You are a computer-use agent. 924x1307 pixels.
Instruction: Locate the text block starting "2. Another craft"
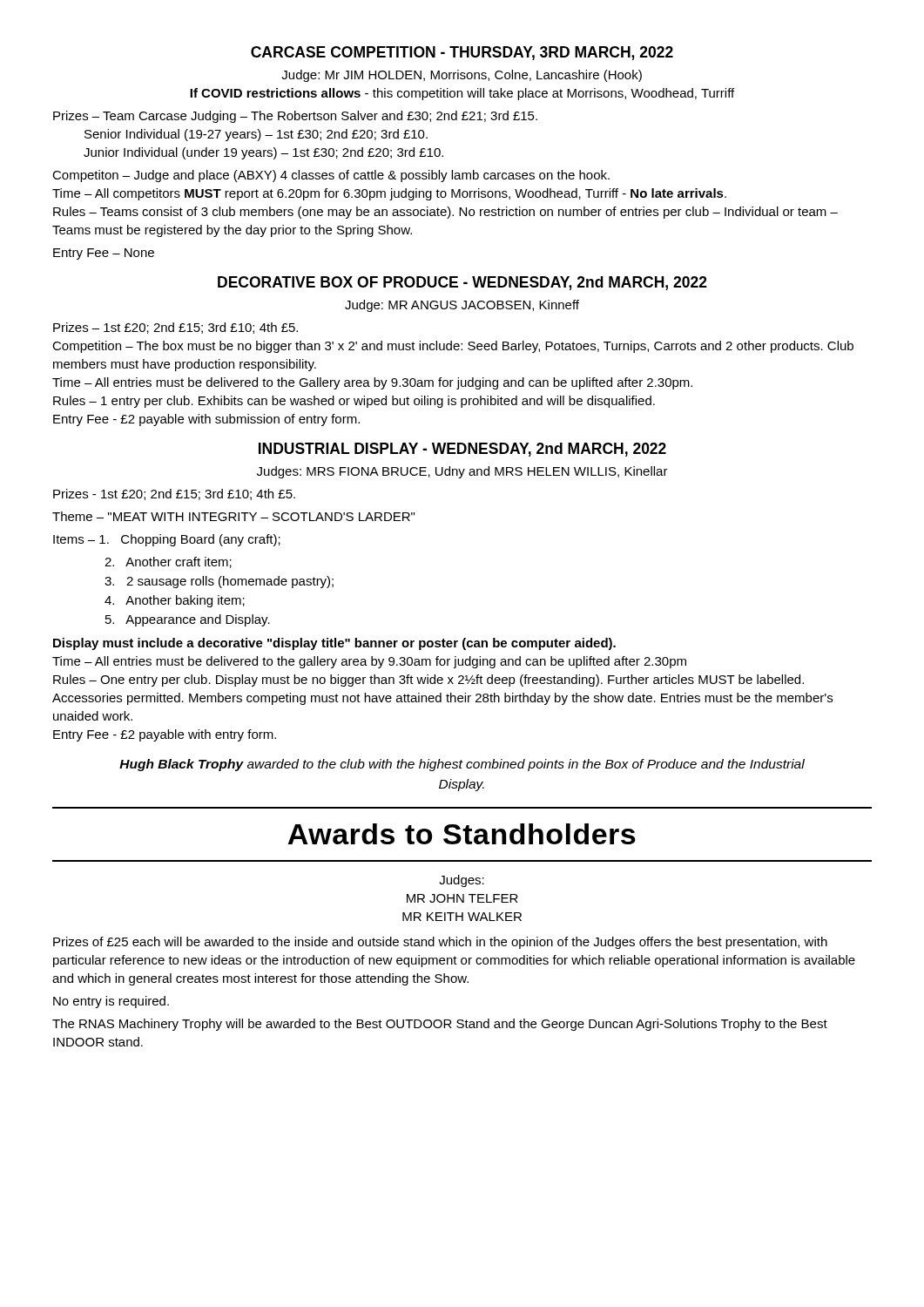click(x=168, y=562)
